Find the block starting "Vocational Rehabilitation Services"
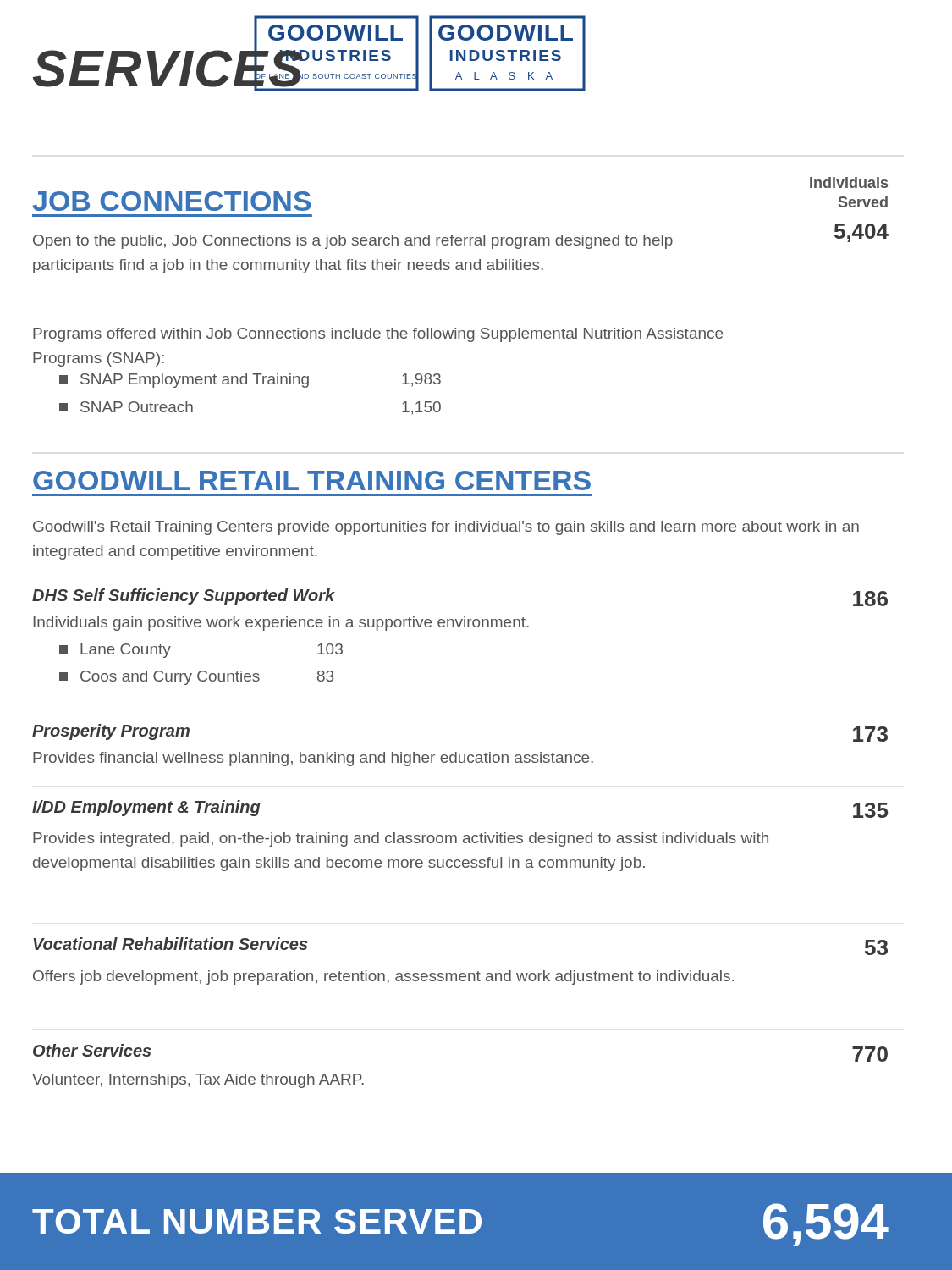 coord(170,944)
